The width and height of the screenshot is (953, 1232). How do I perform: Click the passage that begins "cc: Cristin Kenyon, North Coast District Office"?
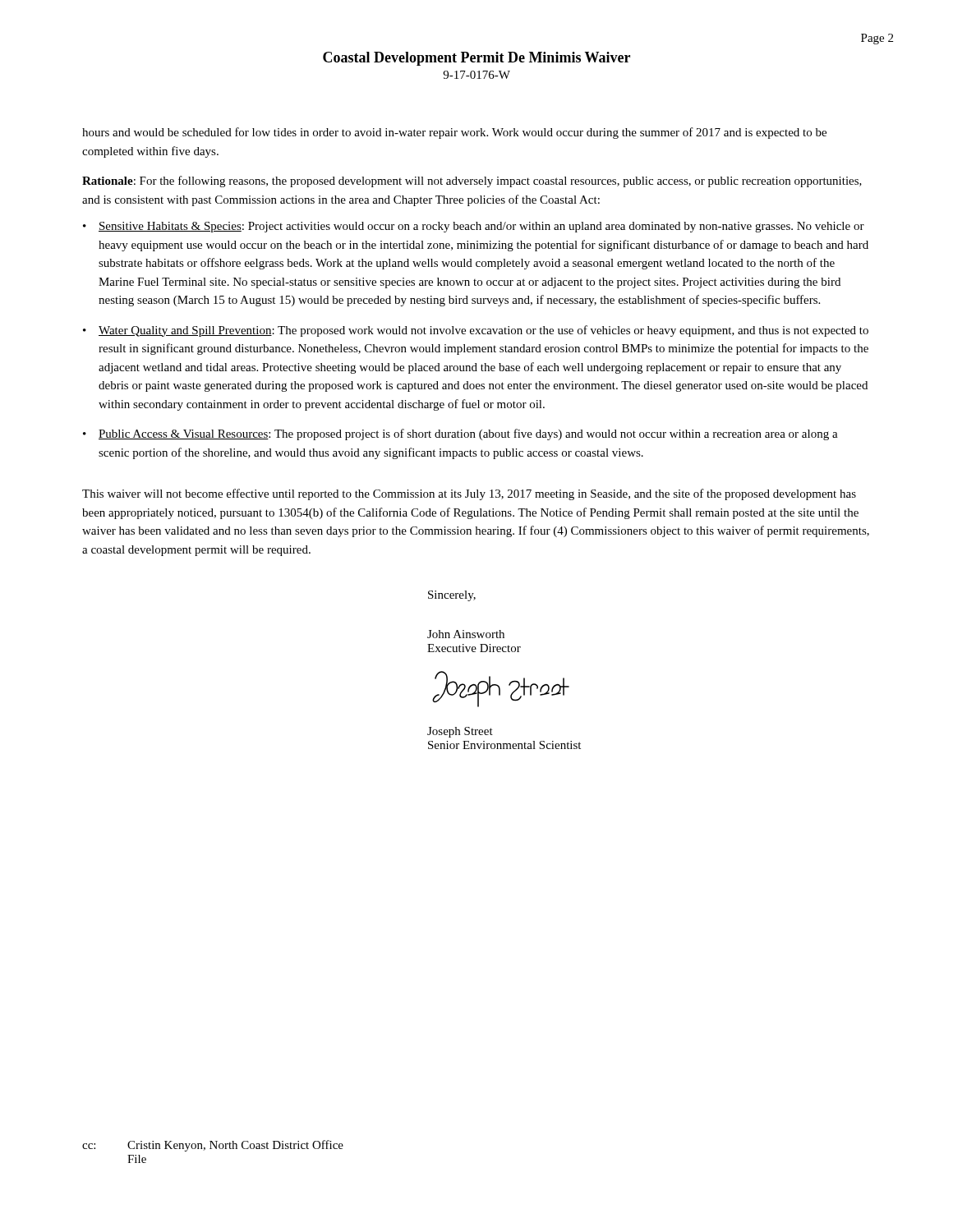pyautogui.click(x=213, y=1152)
